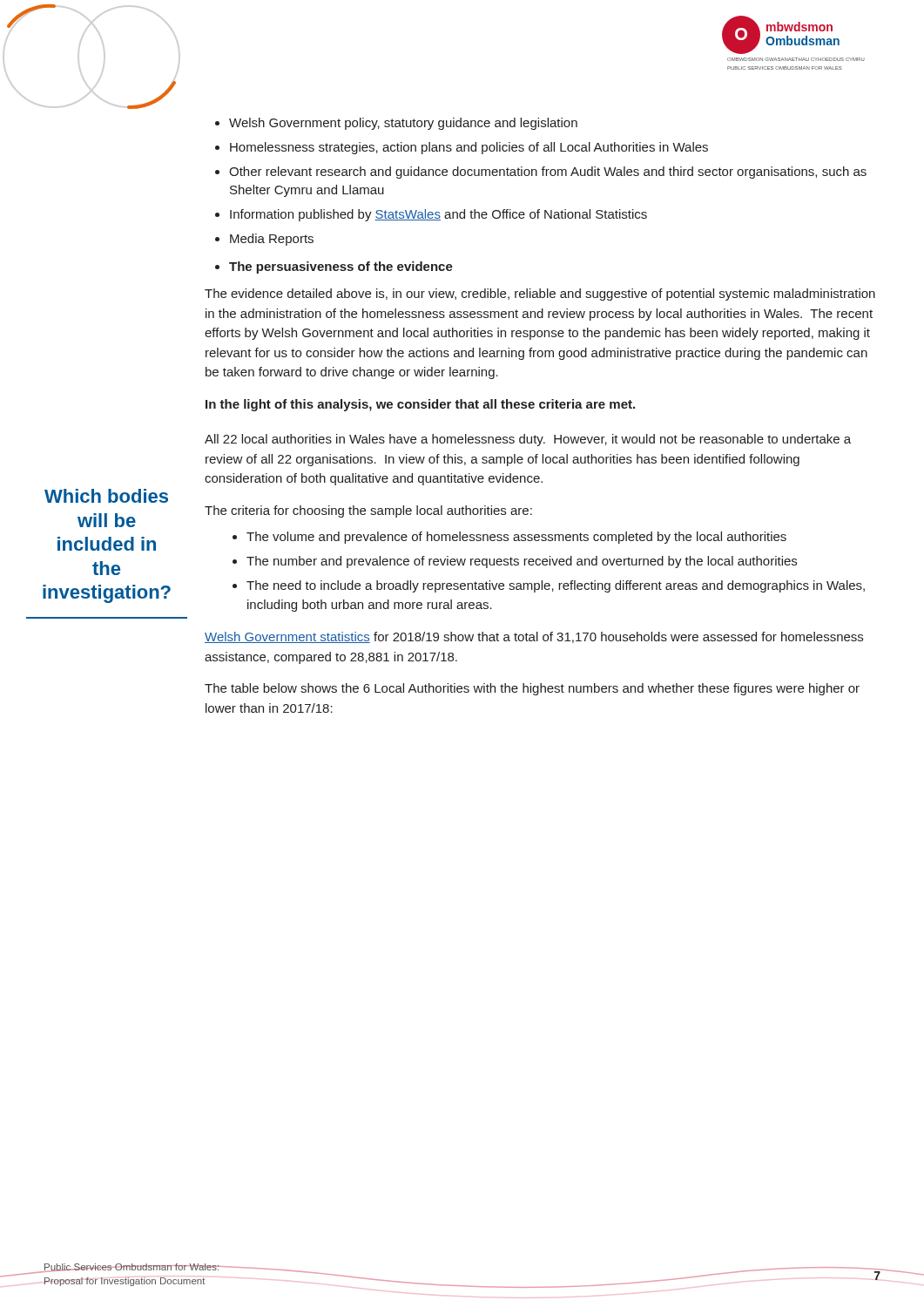
Task: Find the passage starting "The criteria for choosing the sample local authorities"
Action: pos(369,510)
